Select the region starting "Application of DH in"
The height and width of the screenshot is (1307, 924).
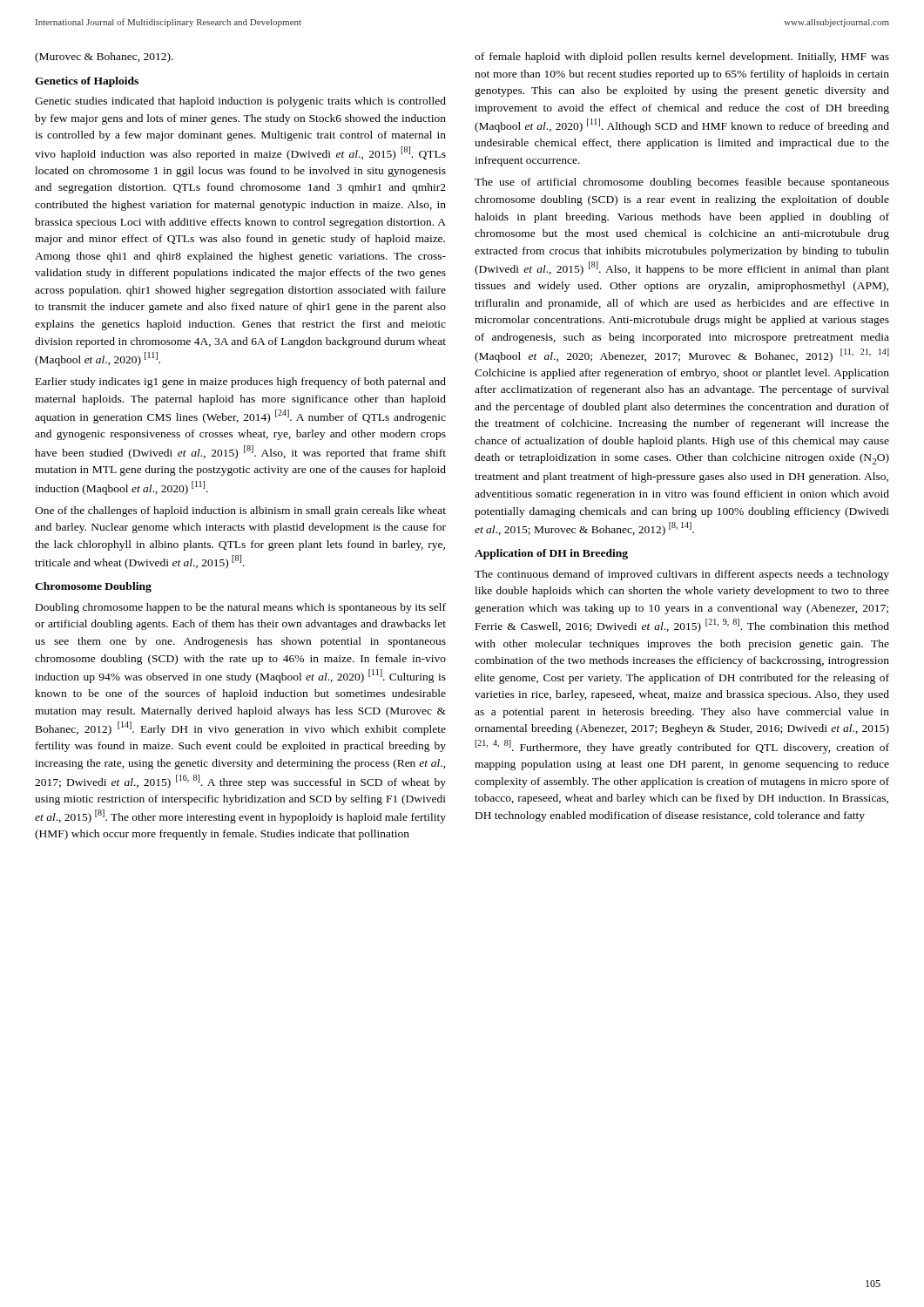pos(551,554)
